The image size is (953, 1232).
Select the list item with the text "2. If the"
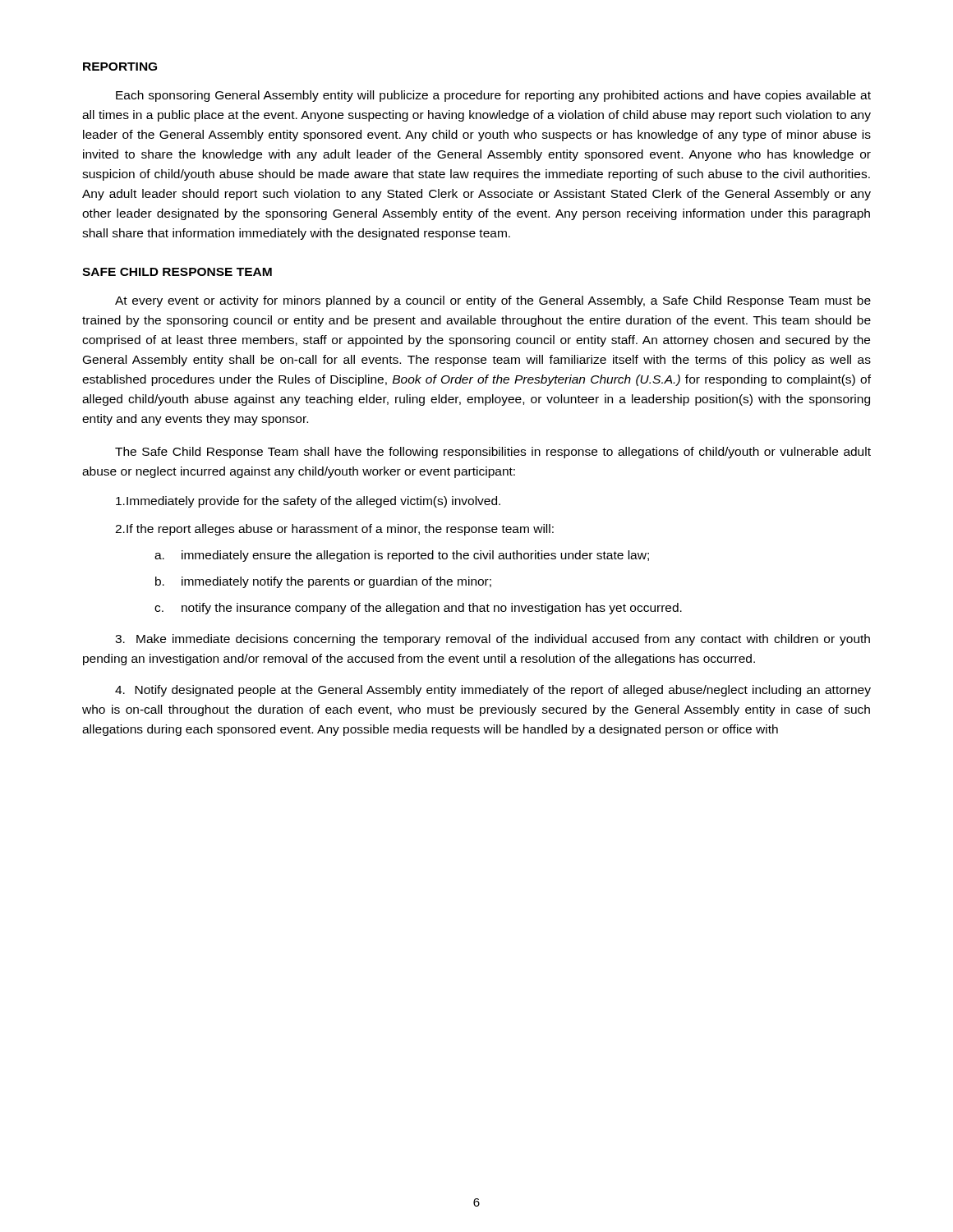pos(476,529)
